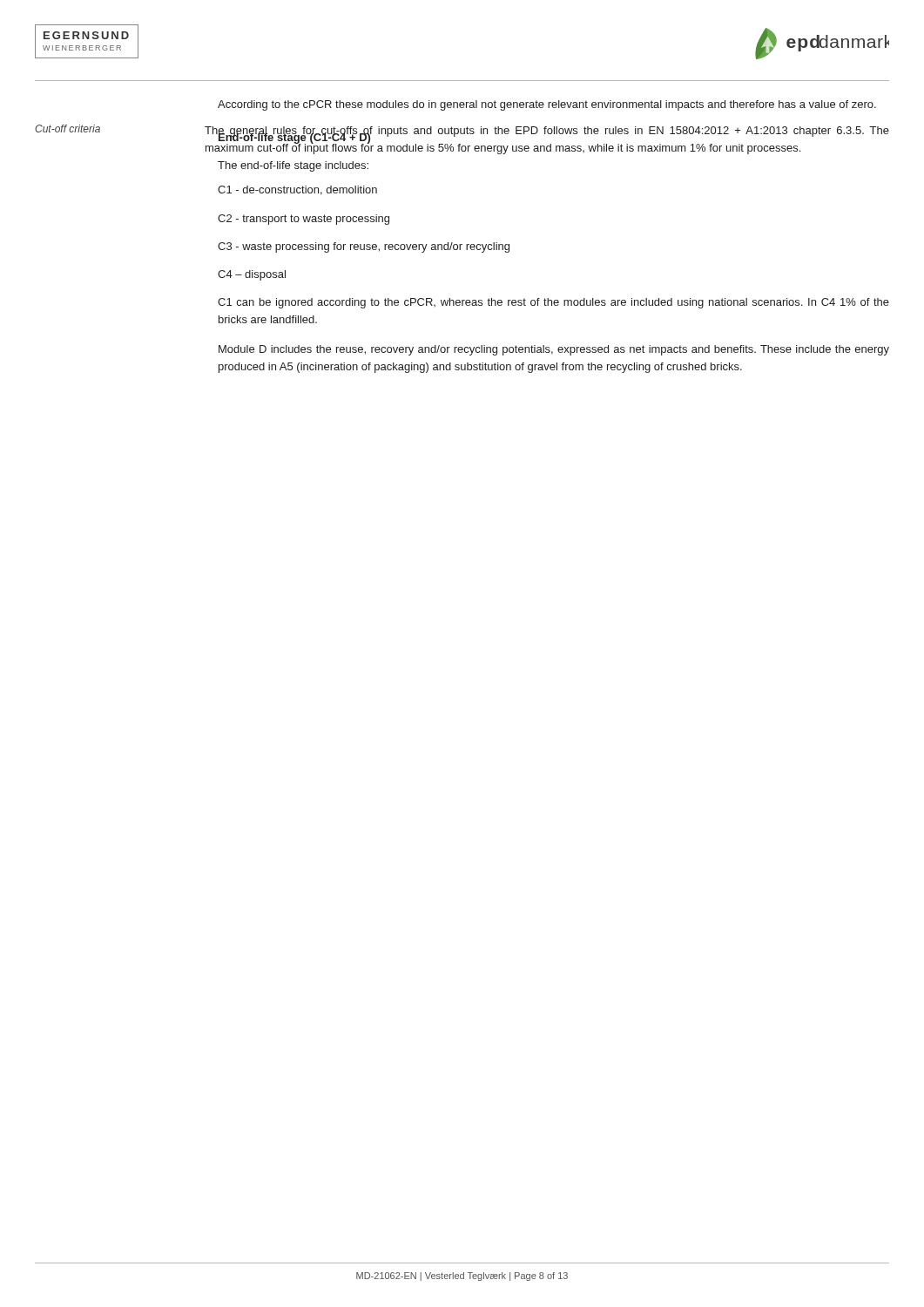
Task: Point to "C4 – disposal"
Action: pyautogui.click(x=252, y=275)
